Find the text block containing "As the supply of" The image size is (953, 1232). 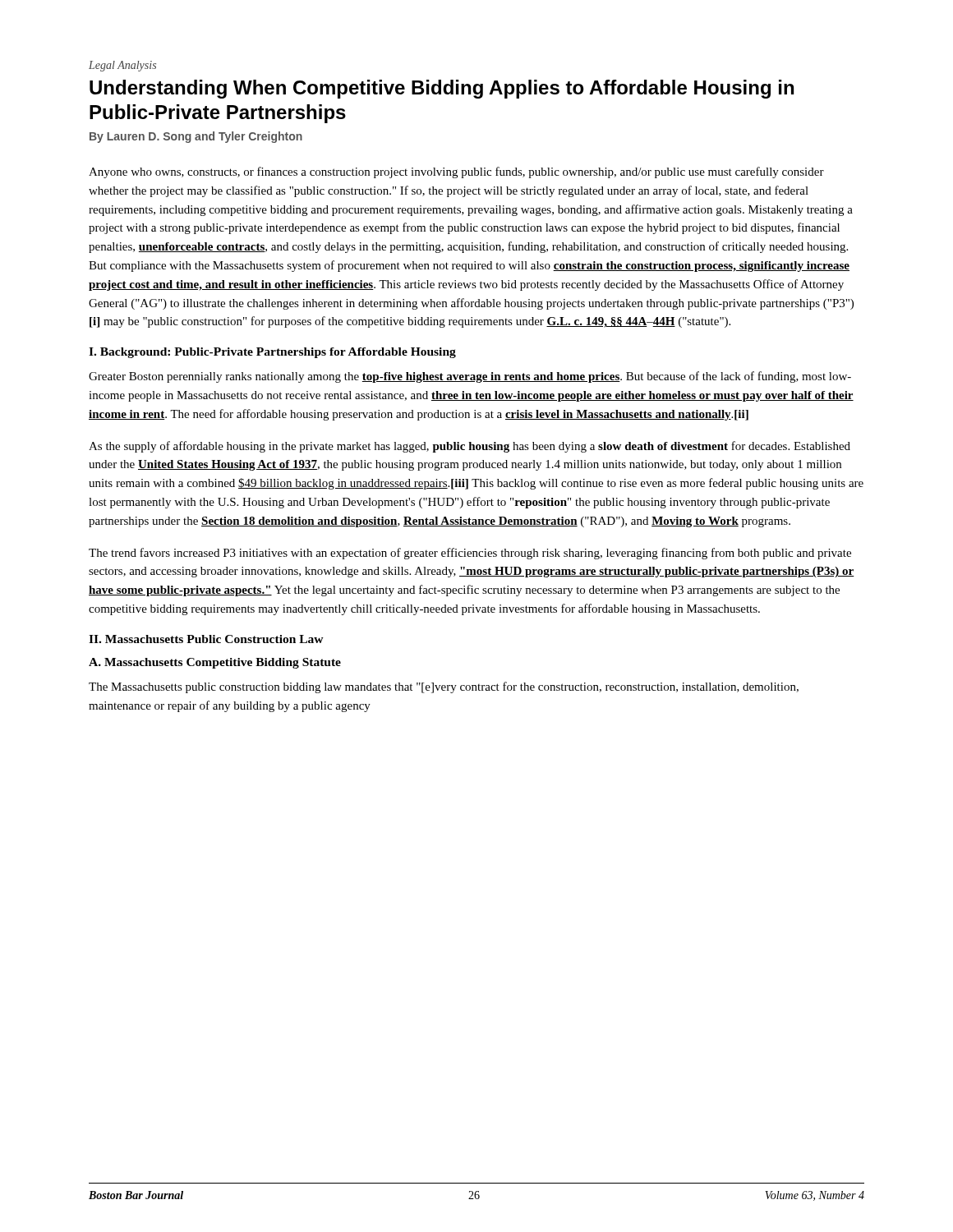tap(476, 483)
